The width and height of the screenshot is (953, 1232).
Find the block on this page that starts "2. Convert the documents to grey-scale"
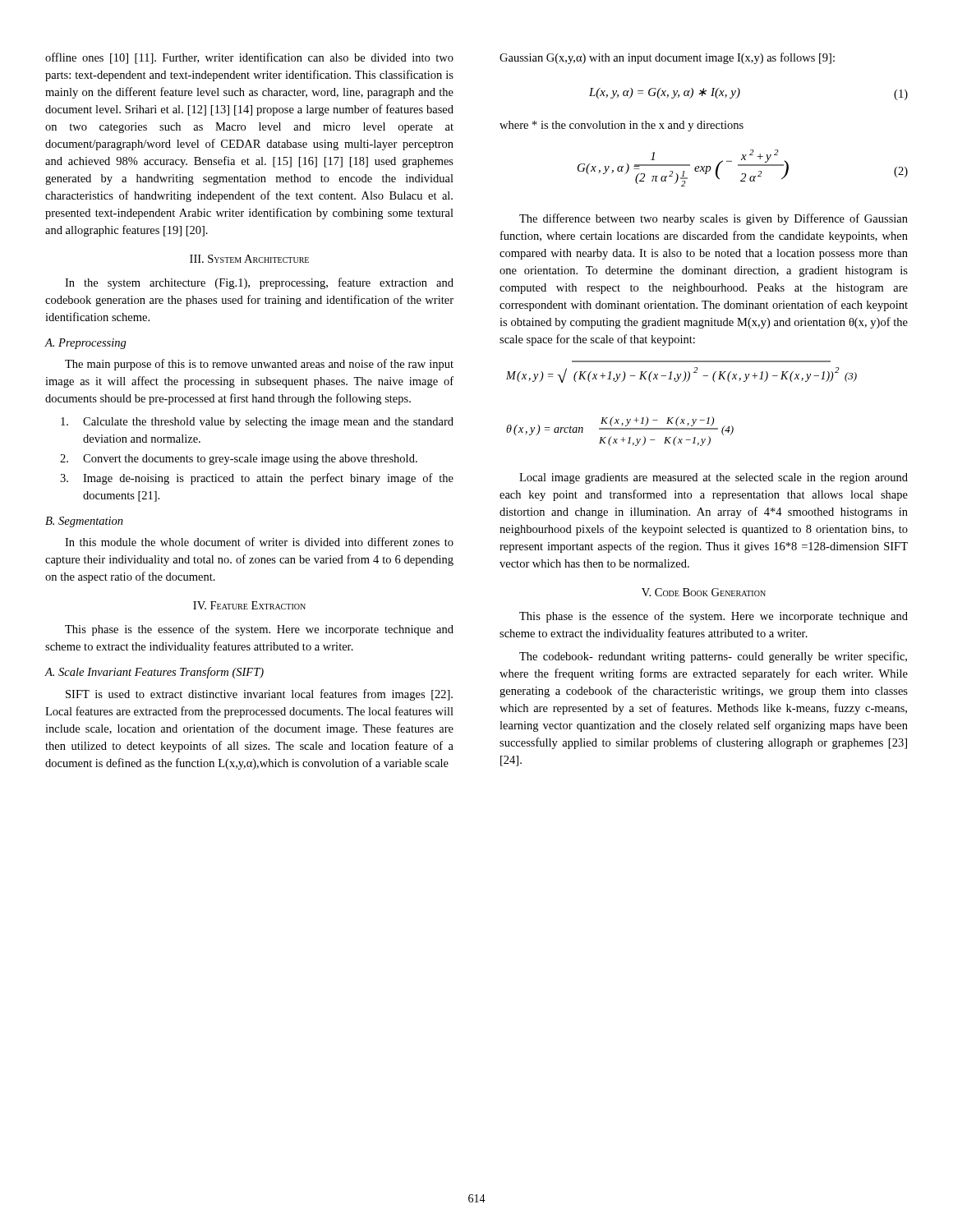[x=249, y=459]
